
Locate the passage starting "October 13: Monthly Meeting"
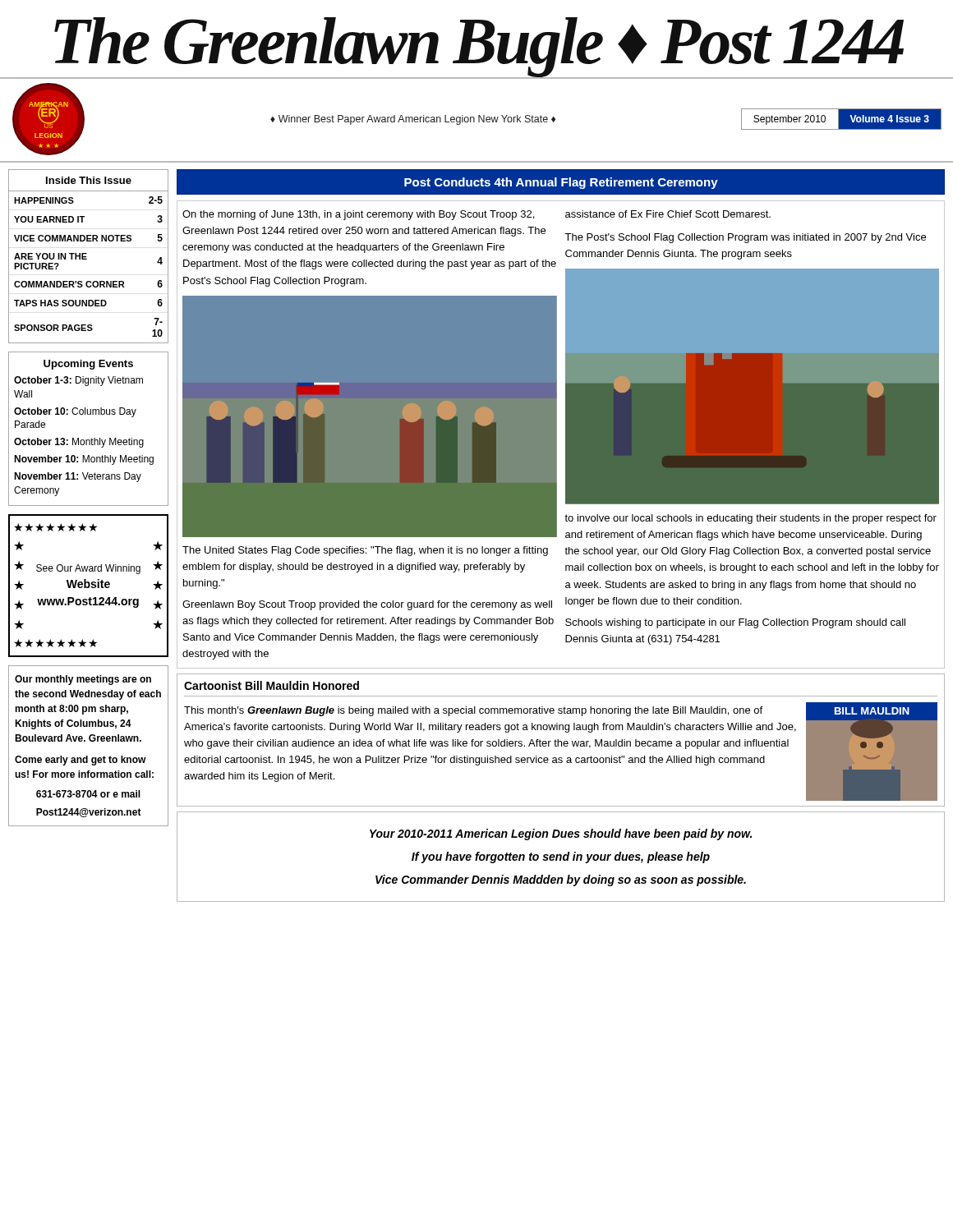pos(79,442)
